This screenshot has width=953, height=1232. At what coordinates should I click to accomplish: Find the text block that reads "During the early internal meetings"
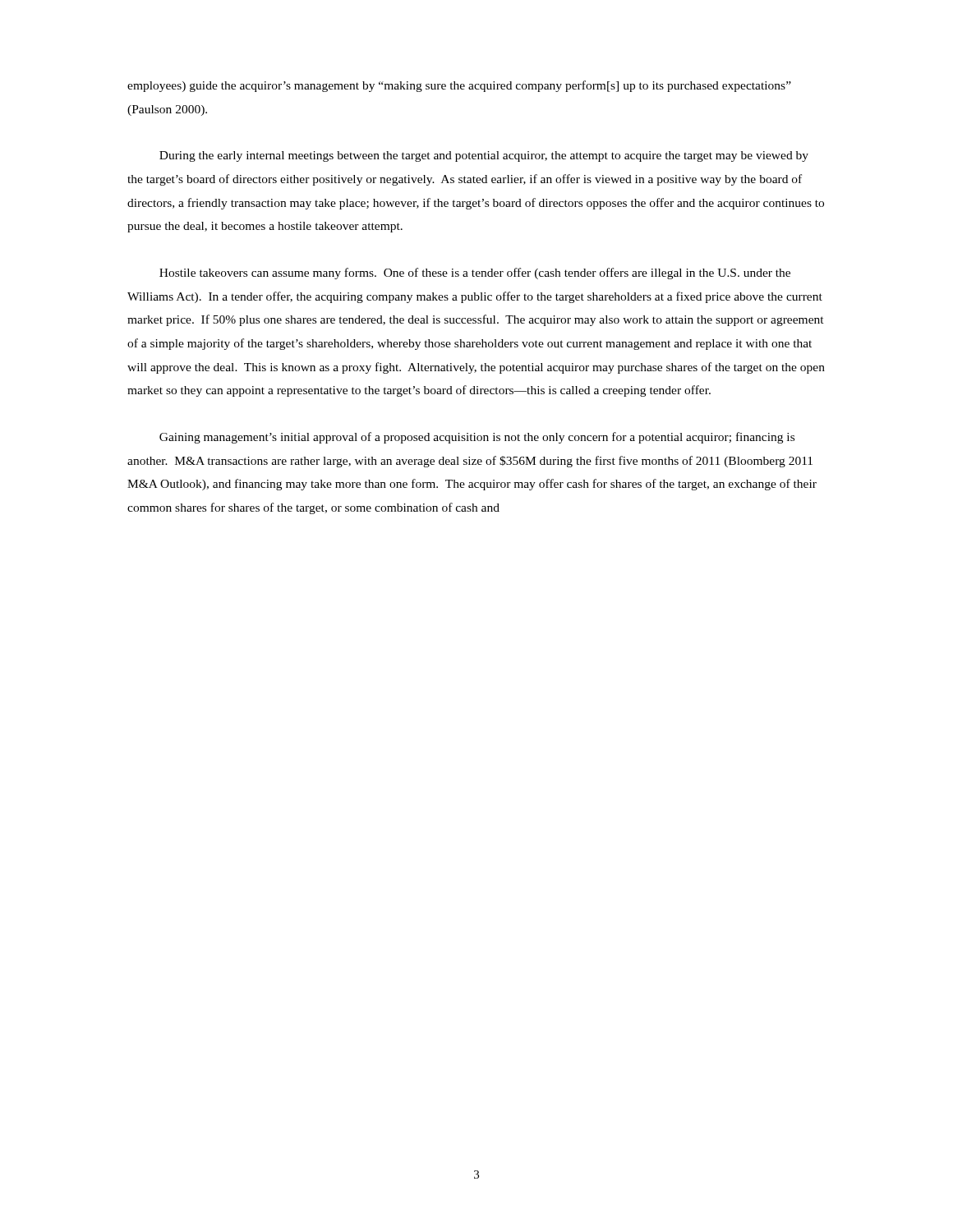[476, 190]
